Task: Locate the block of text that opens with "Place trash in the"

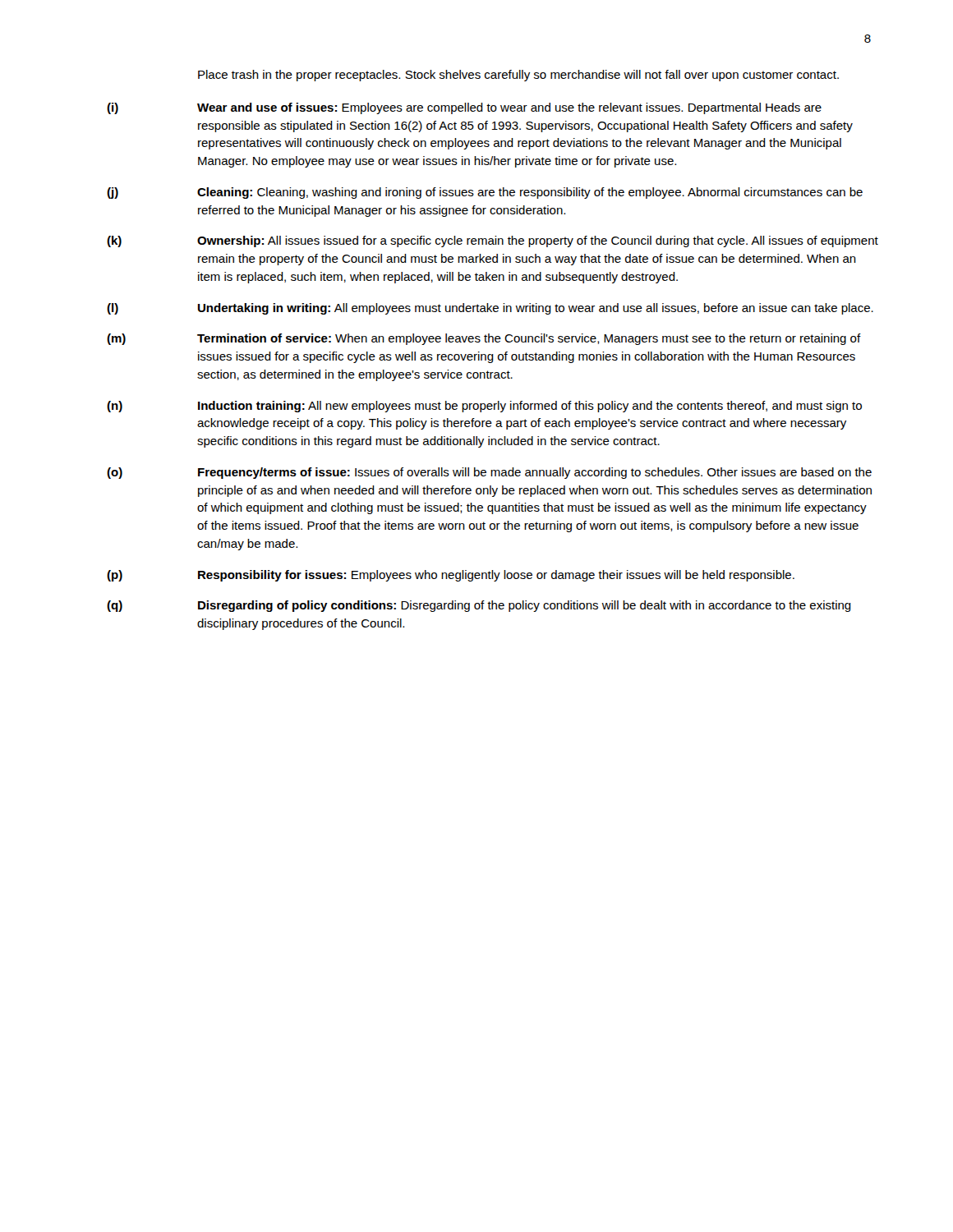Action: pos(518,74)
